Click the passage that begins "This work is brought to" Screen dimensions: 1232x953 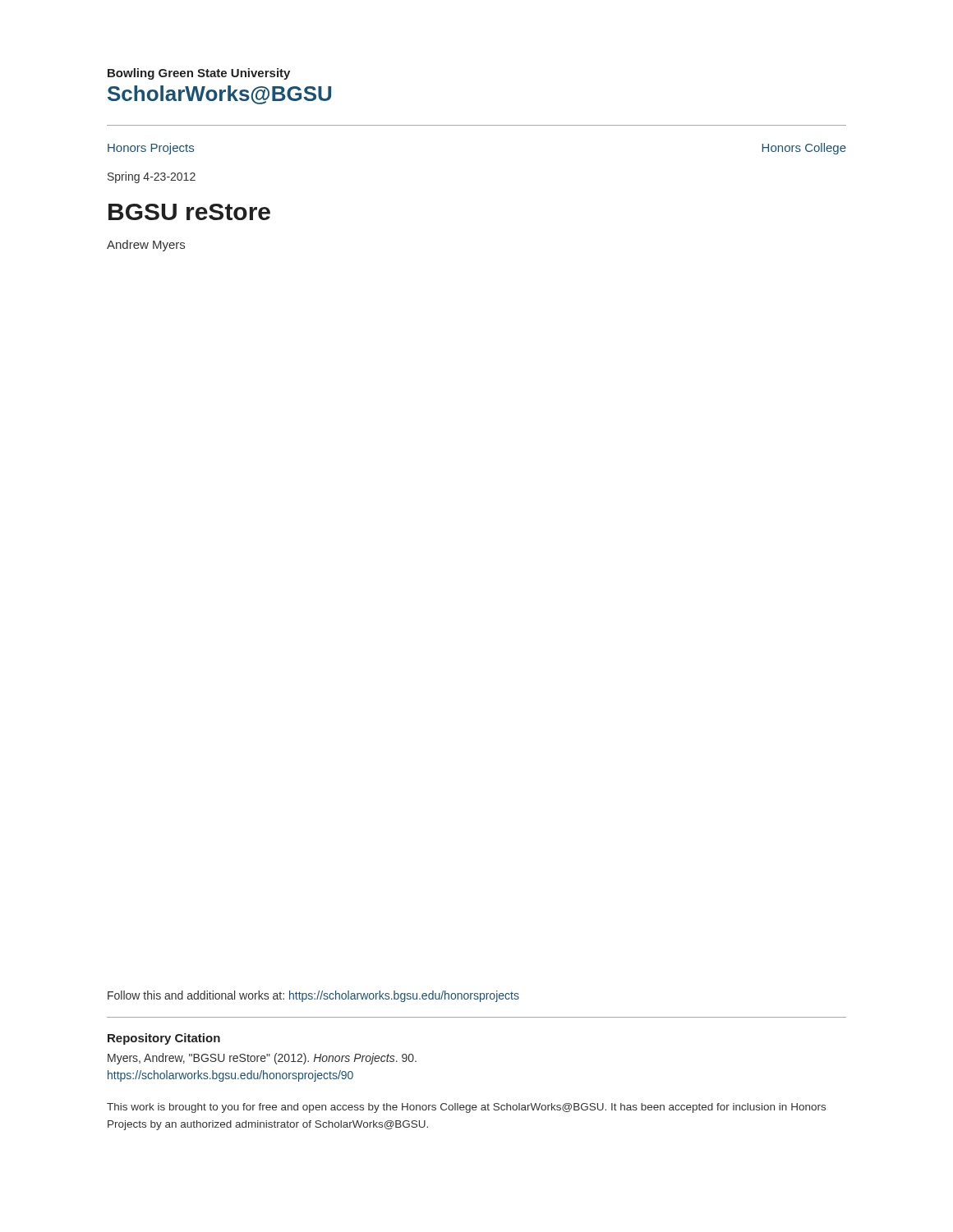click(466, 1115)
